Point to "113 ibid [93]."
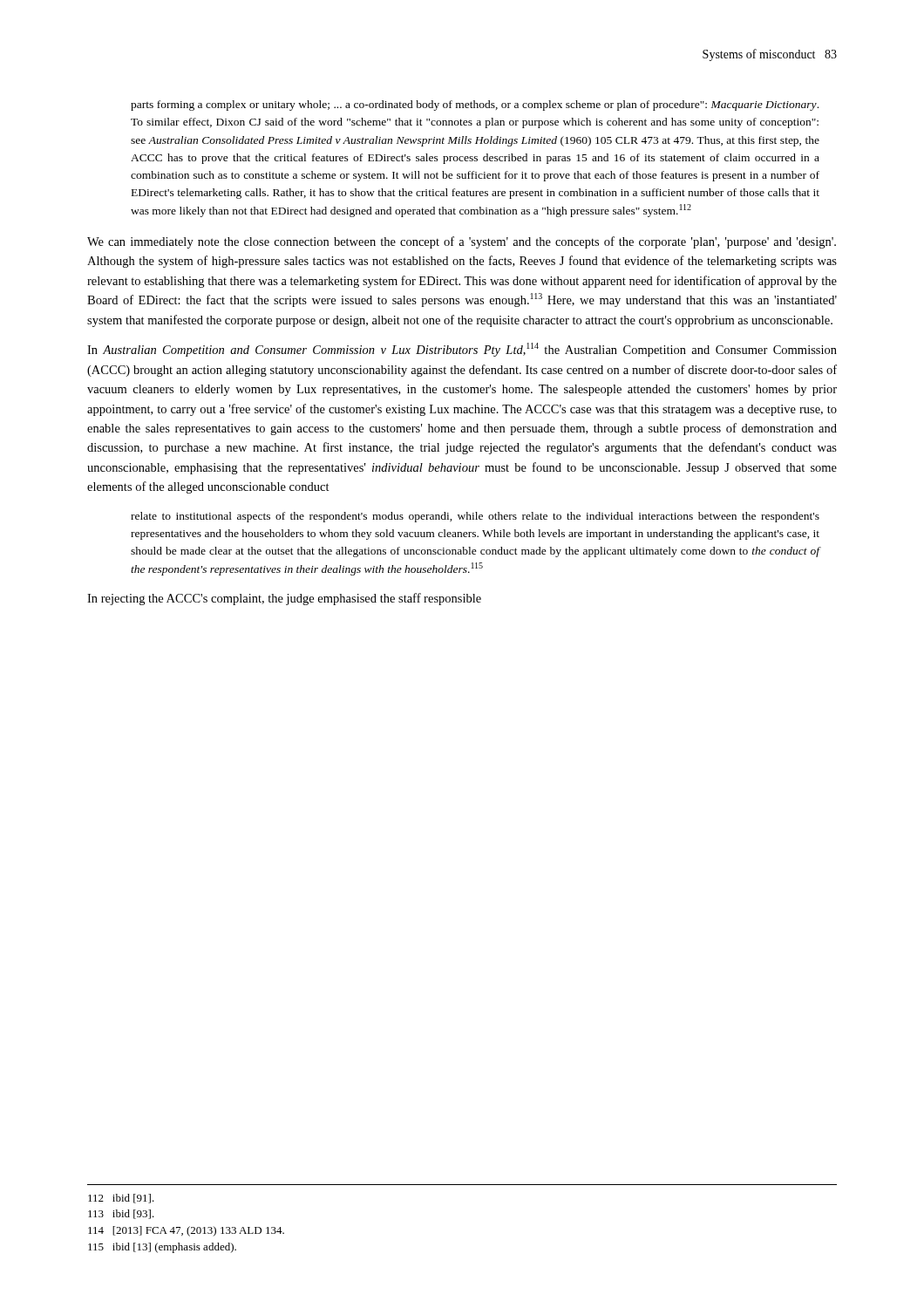 [x=121, y=1214]
